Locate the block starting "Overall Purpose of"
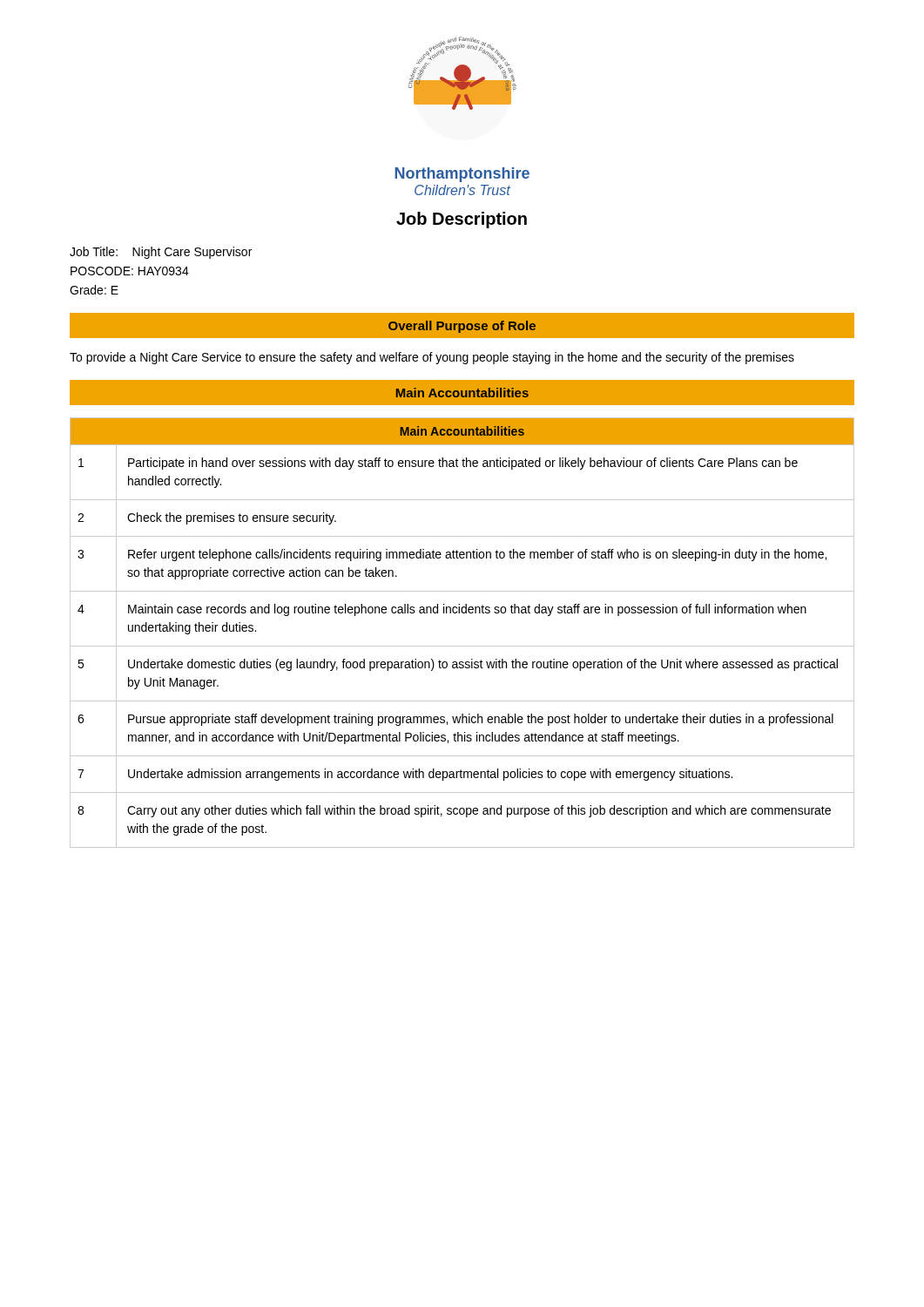Viewport: 924px width, 1307px height. (x=462, y=325)
